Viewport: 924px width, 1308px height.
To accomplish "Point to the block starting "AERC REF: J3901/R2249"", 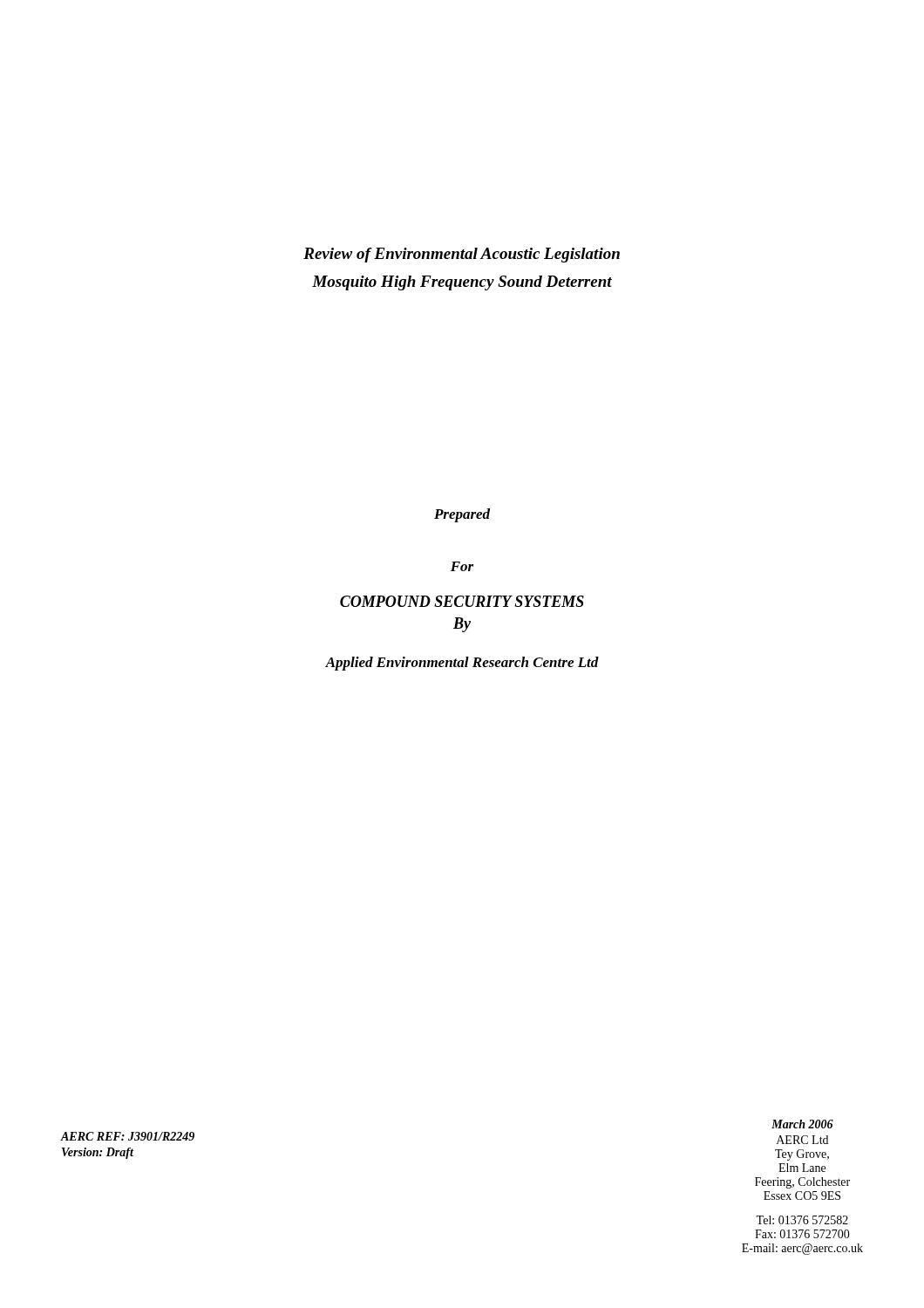I will [128, 1145].
